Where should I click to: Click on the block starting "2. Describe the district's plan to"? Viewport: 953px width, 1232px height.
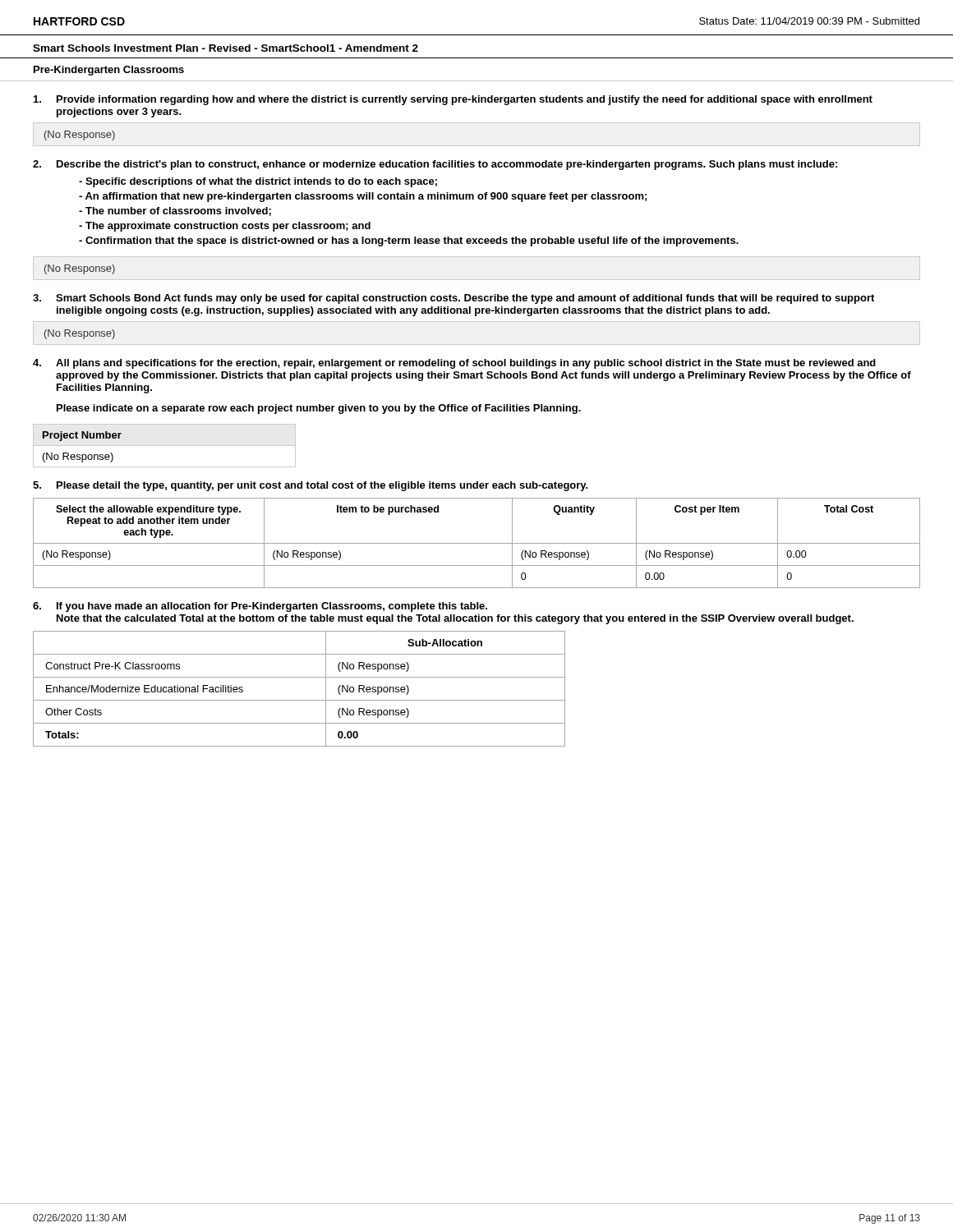[436, 205]
